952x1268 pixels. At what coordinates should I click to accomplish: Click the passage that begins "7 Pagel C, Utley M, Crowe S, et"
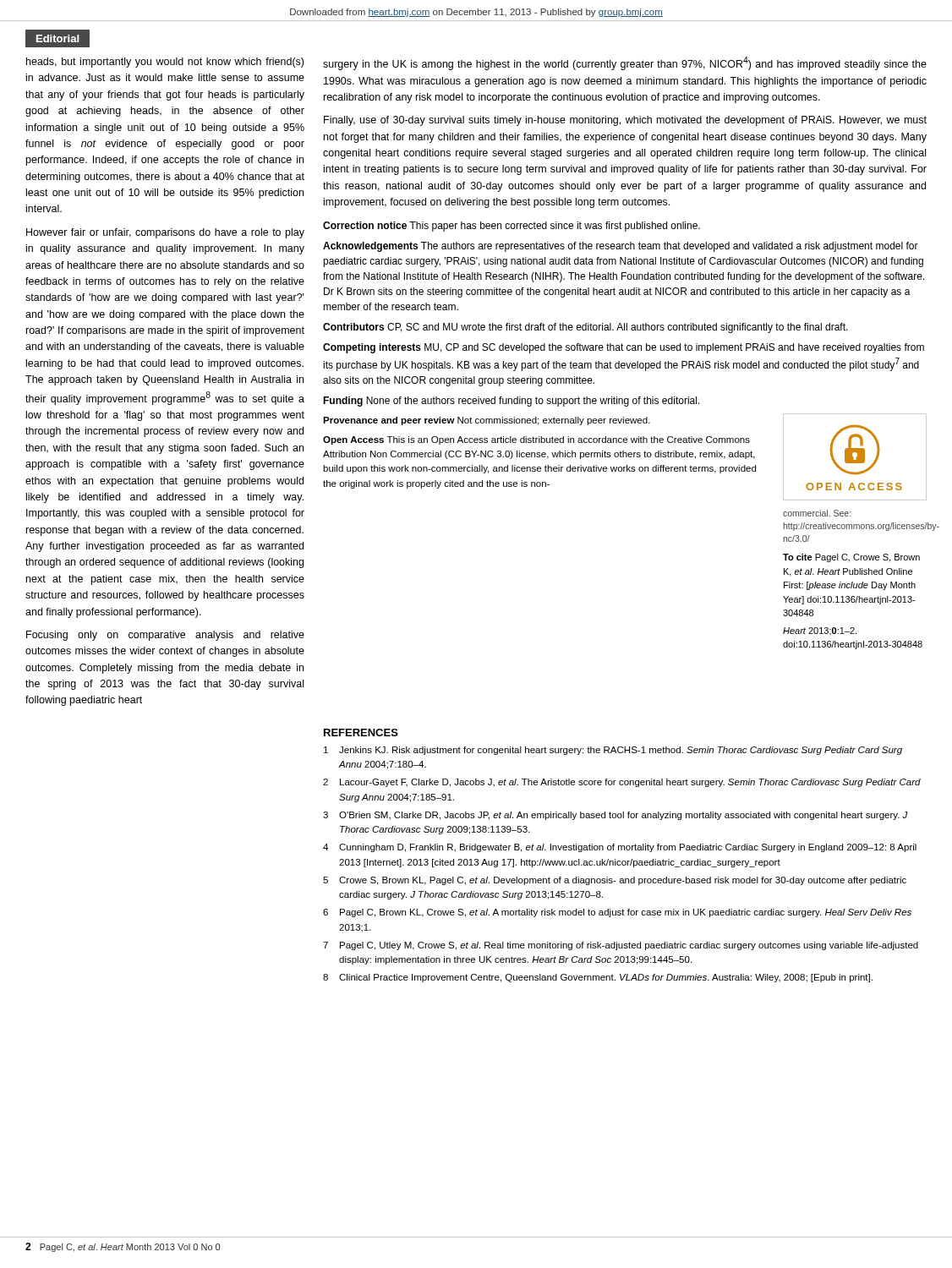pyautogui.click(x=625, y=953)
